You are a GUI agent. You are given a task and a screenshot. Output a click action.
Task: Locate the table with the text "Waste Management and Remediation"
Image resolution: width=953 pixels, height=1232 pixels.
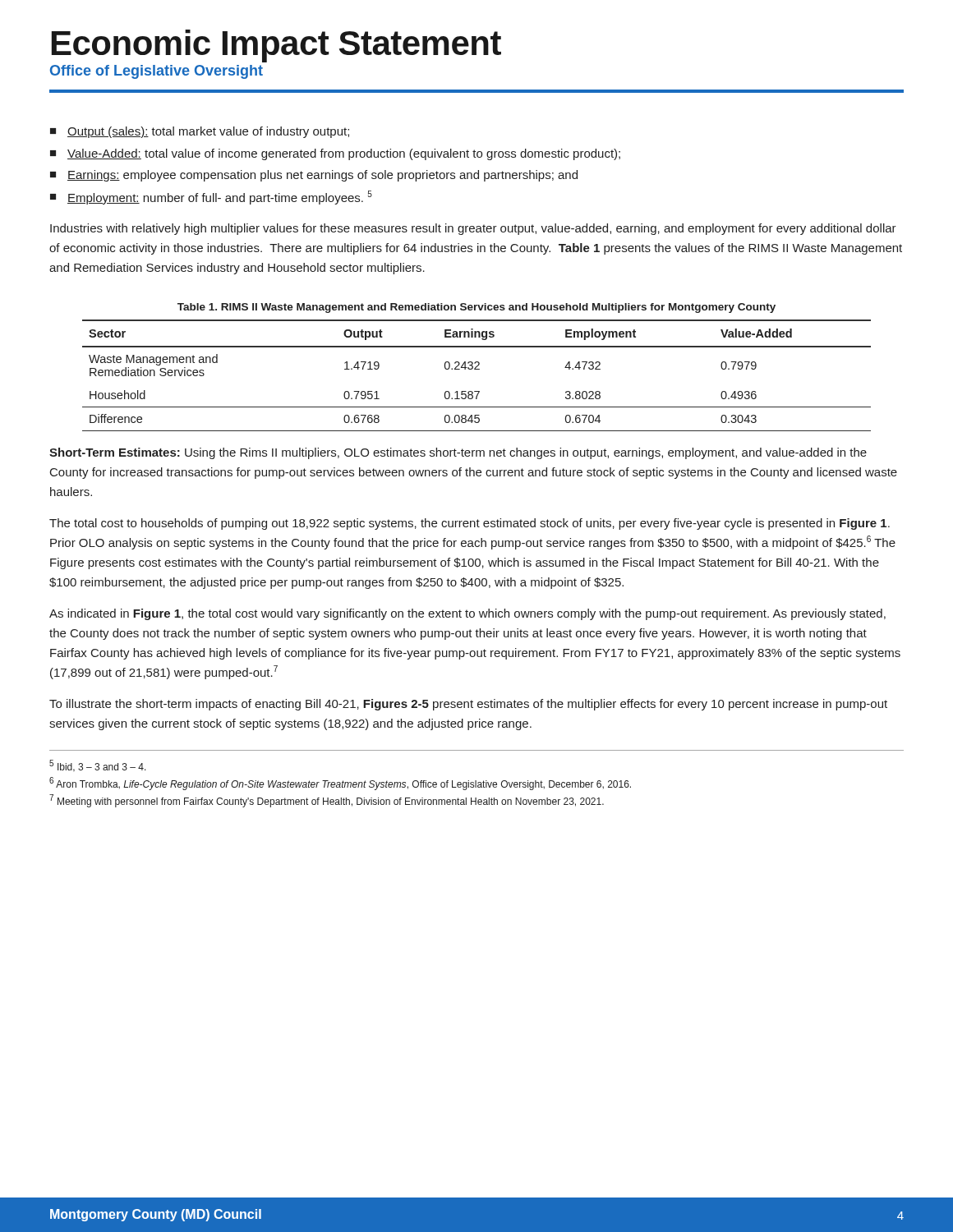click(476, 376)
